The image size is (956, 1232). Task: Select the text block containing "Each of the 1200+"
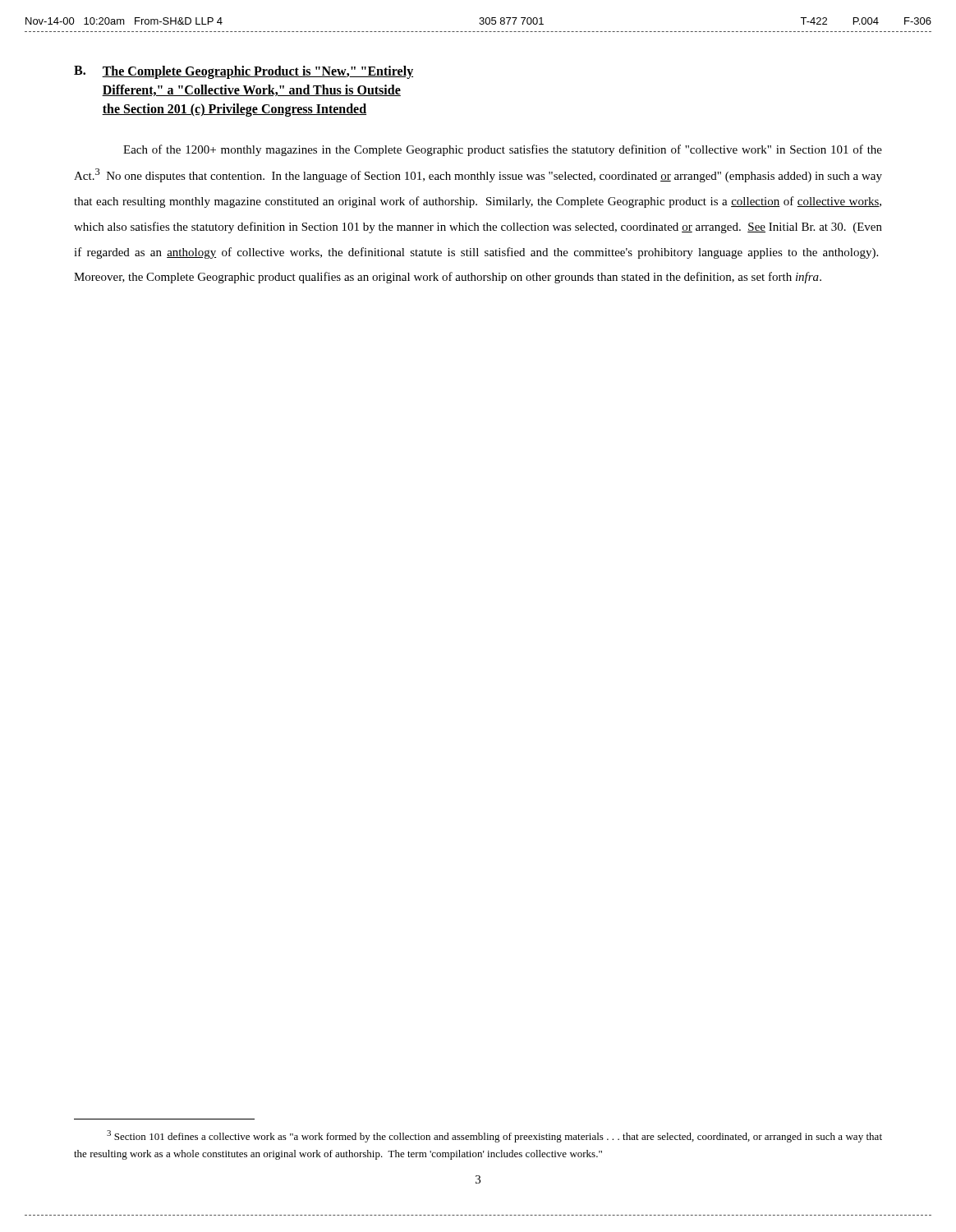pyautogui.click(x=478, y=213)
